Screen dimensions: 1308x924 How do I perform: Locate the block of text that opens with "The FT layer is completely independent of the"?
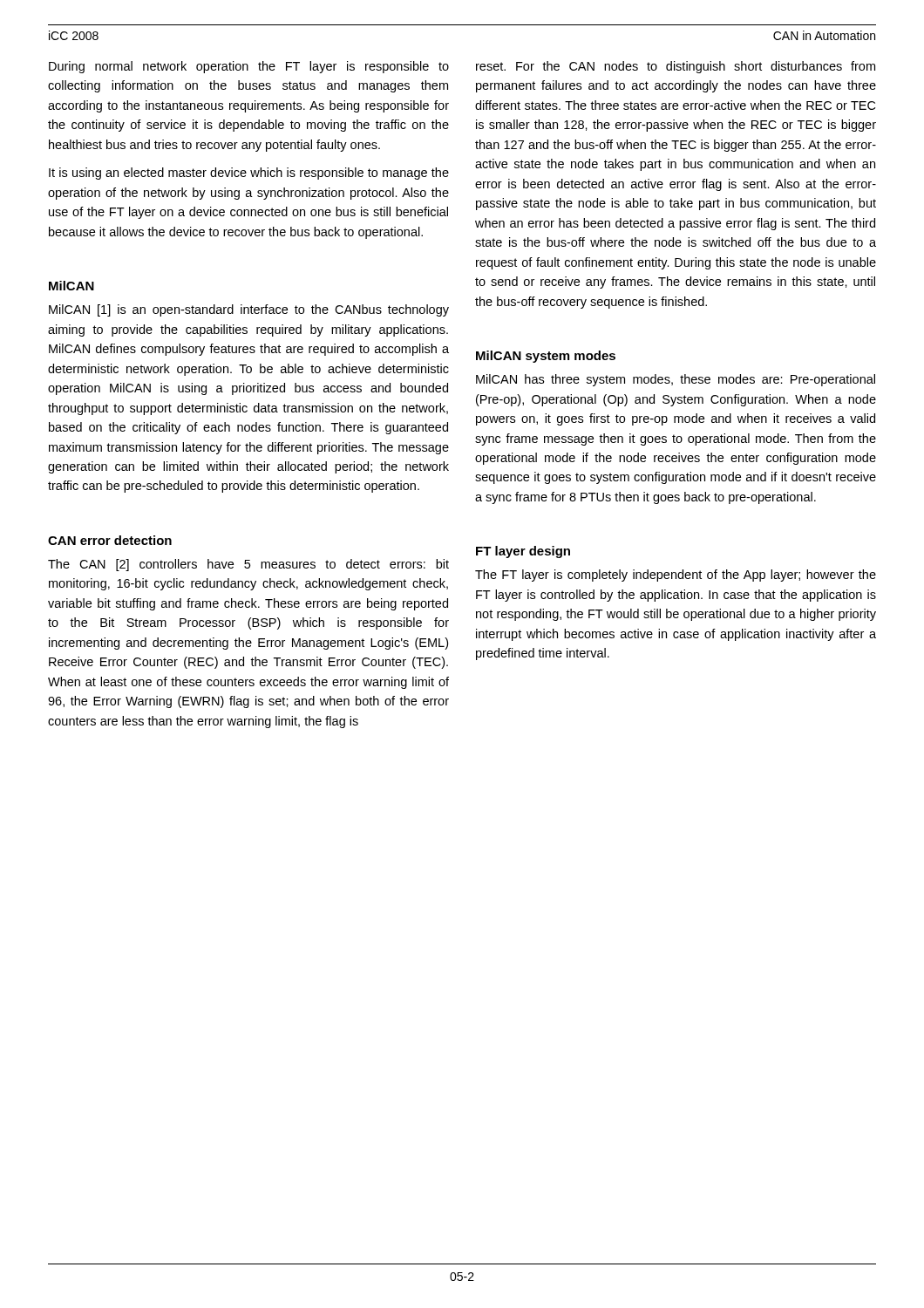click(x=676, y=614)
